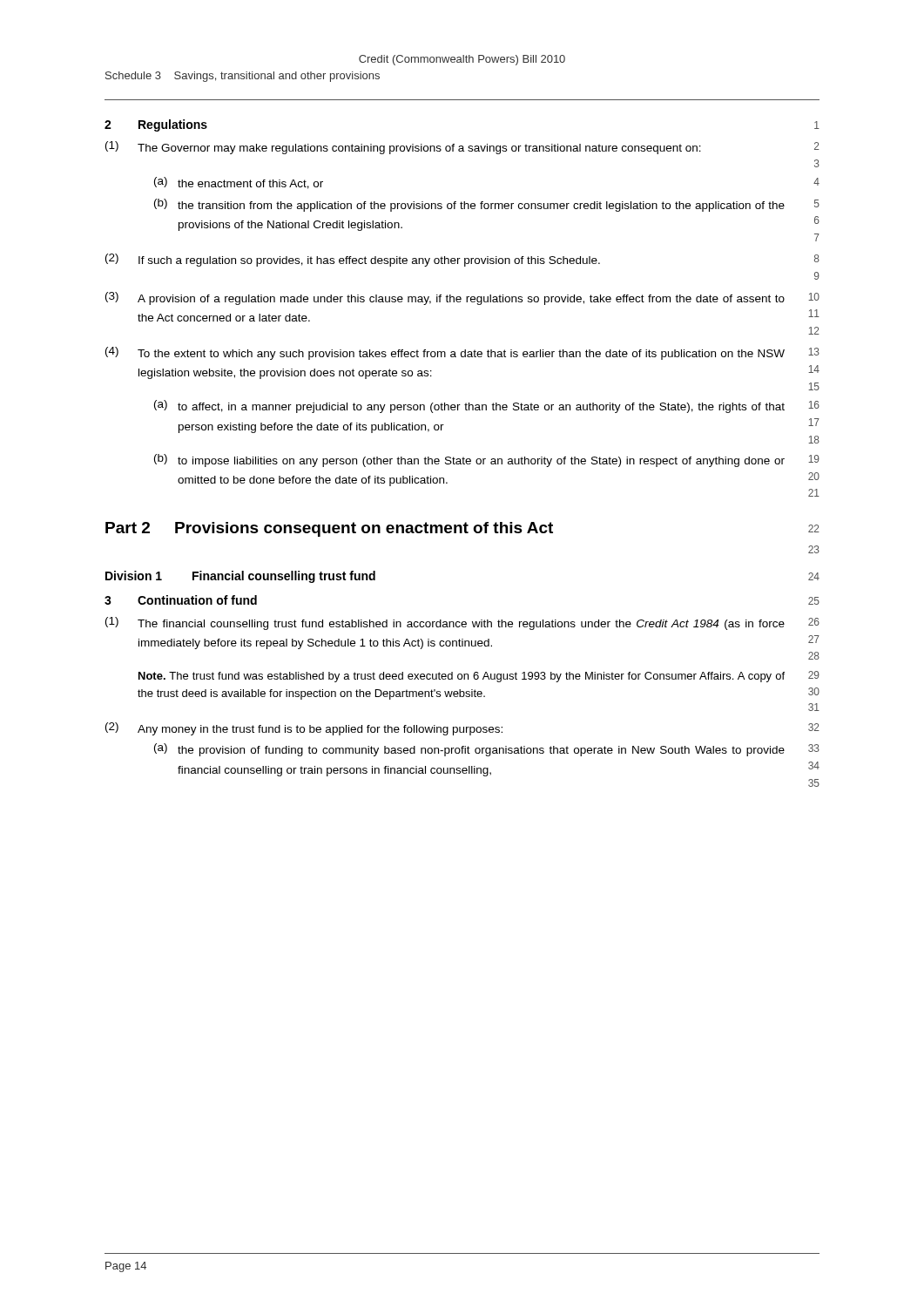Select the text block with the text "(1) The financial"

click(445, 634)
